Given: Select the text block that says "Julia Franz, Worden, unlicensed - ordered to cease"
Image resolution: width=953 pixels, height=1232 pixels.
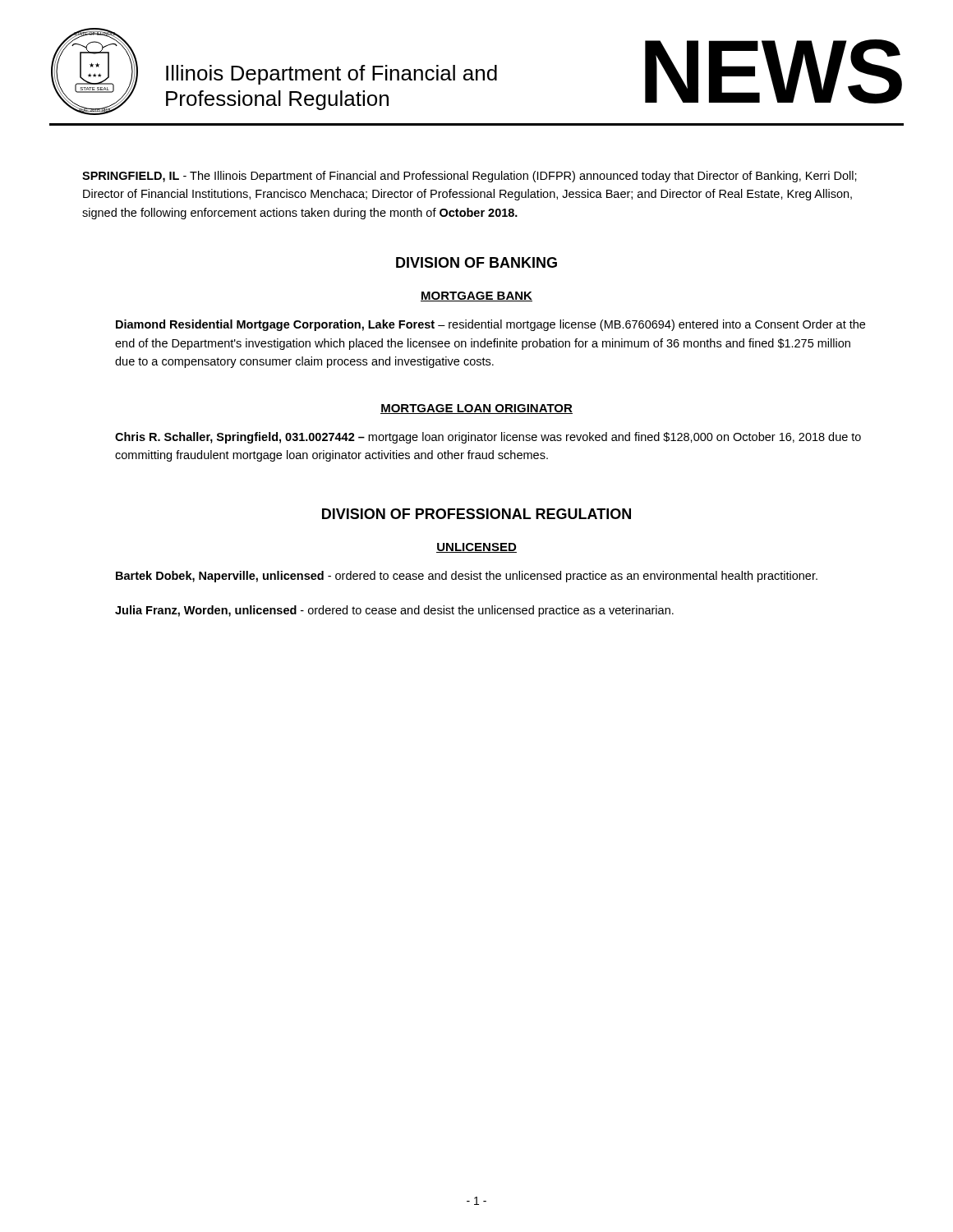Looking at the screenshot, I should pos(395,610).
